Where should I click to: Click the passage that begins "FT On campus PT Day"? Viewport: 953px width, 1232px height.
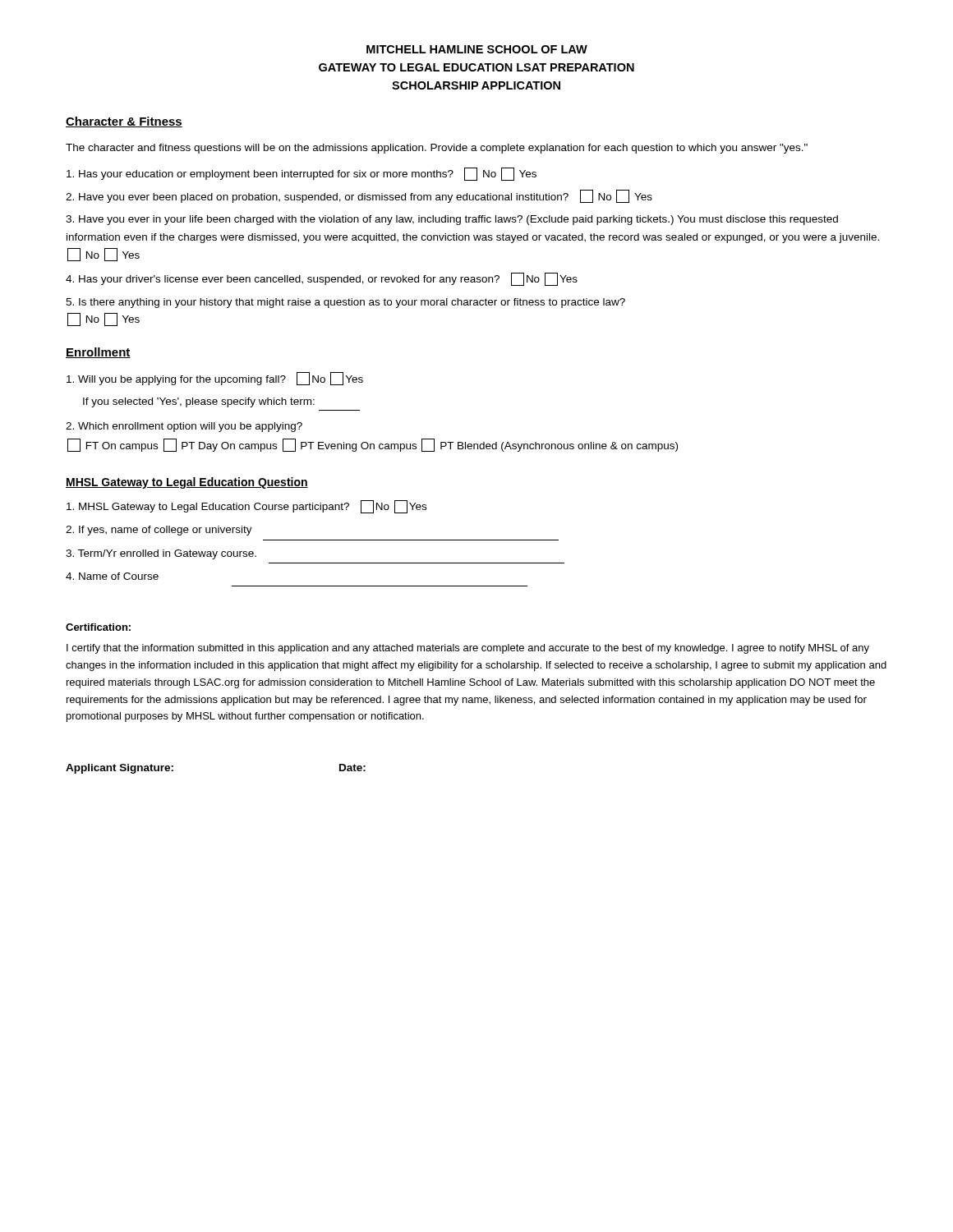coord(373,446)
